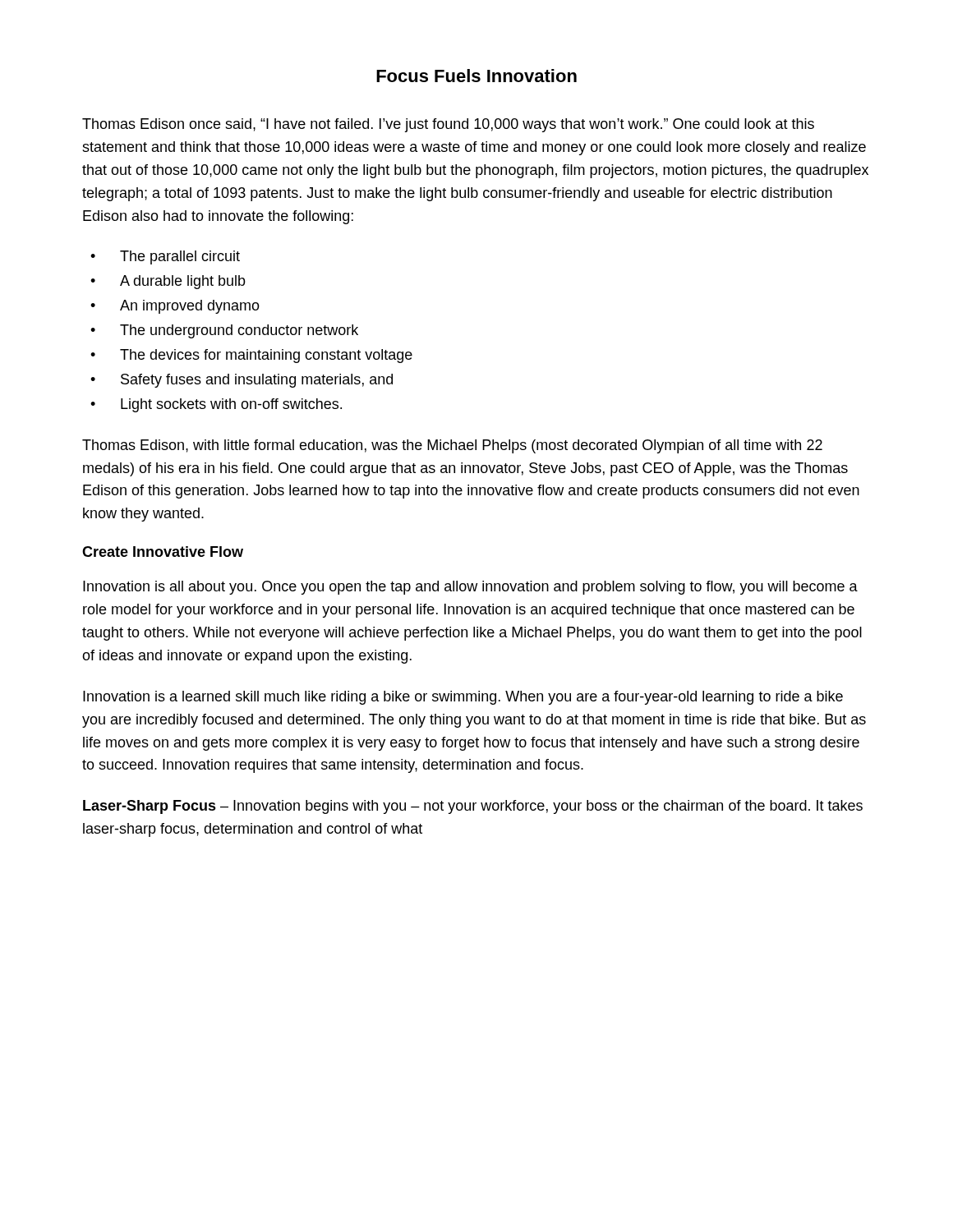Select the passage starting "Thomas Edison once said, “I have"
The image size is (953, 1232).
[x=475, y=170]
